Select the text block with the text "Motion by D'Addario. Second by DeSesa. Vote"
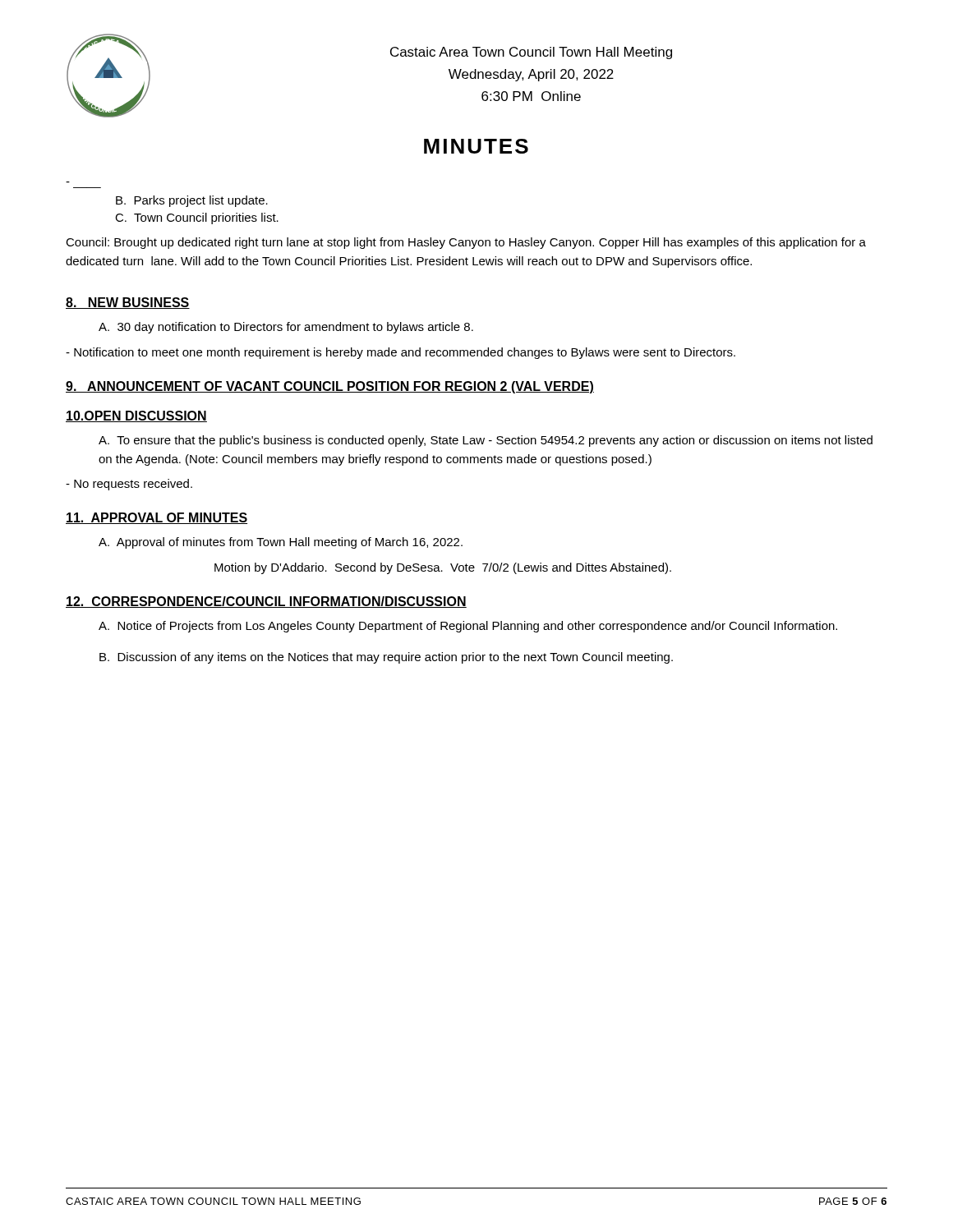 [443, 567]
